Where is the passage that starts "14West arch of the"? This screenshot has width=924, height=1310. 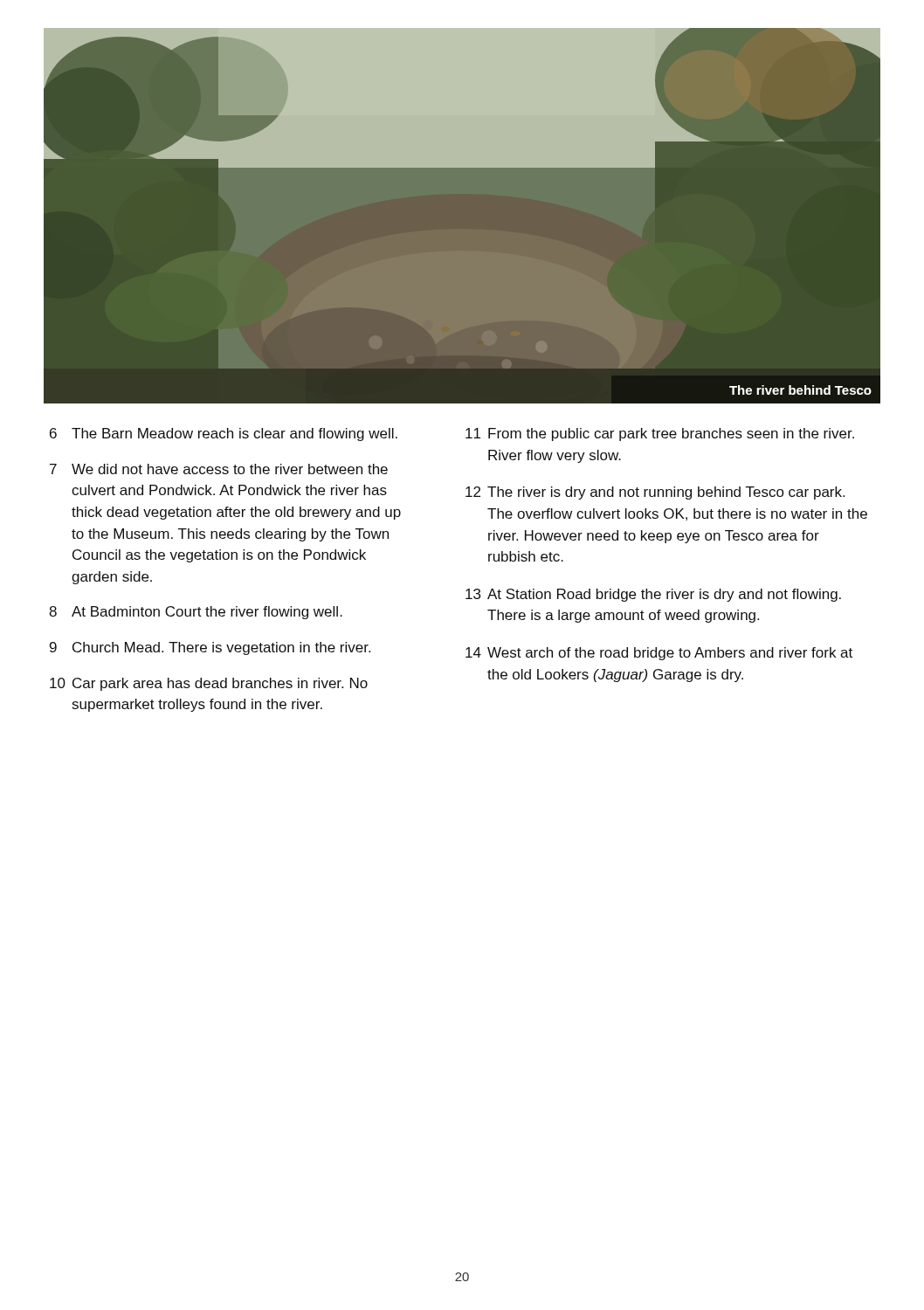[666, 664]
